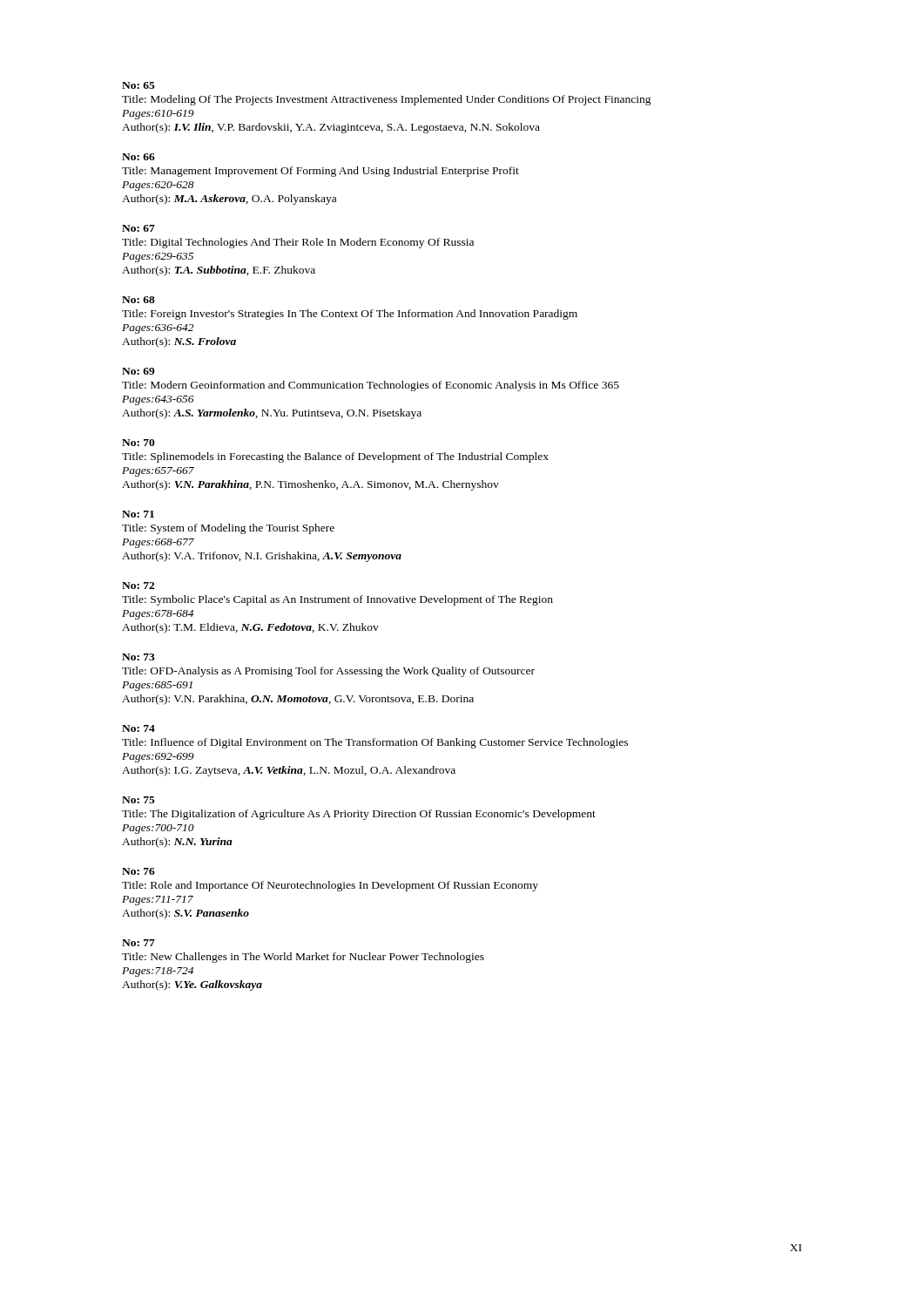The width and height of the screenshot is (924, 1307).
Task: Find the block on this page that starts "No: 70 Title: Splinemodels in Forecasting"
Action: point(462,464)
